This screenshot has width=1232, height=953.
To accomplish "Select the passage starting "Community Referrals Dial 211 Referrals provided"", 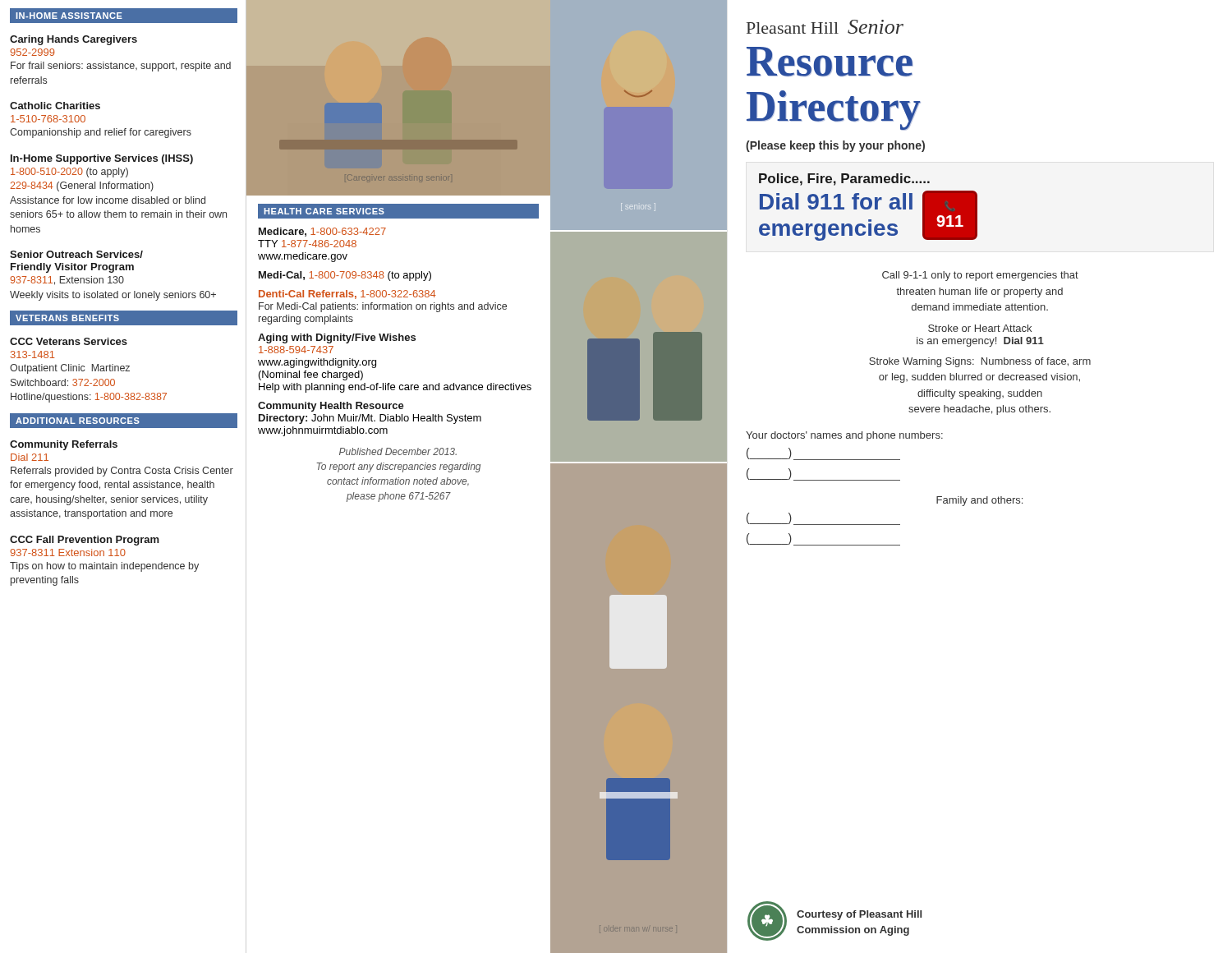I will [124, 479].
